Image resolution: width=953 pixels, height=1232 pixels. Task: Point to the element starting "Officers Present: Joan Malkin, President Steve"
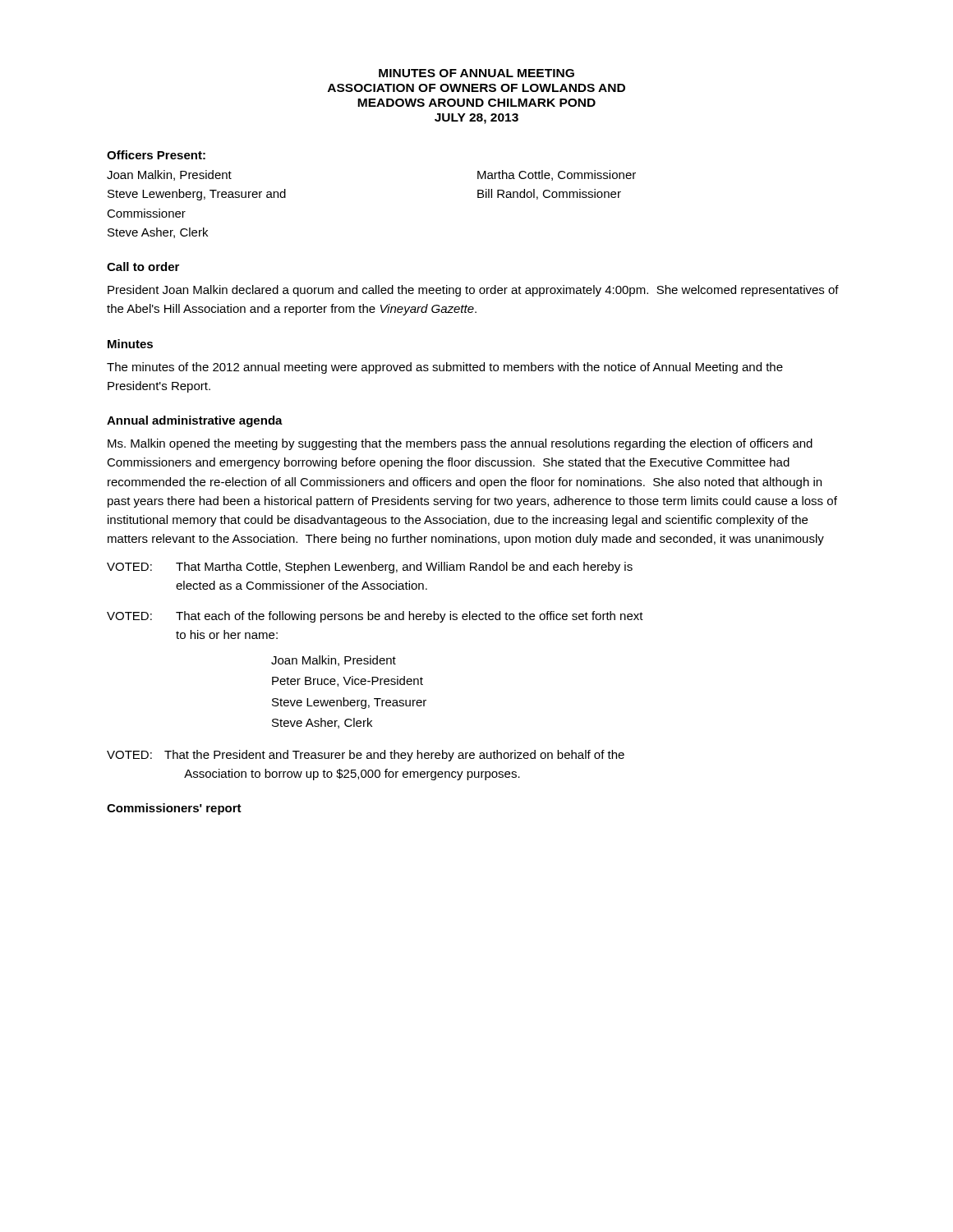pos(476,195)
